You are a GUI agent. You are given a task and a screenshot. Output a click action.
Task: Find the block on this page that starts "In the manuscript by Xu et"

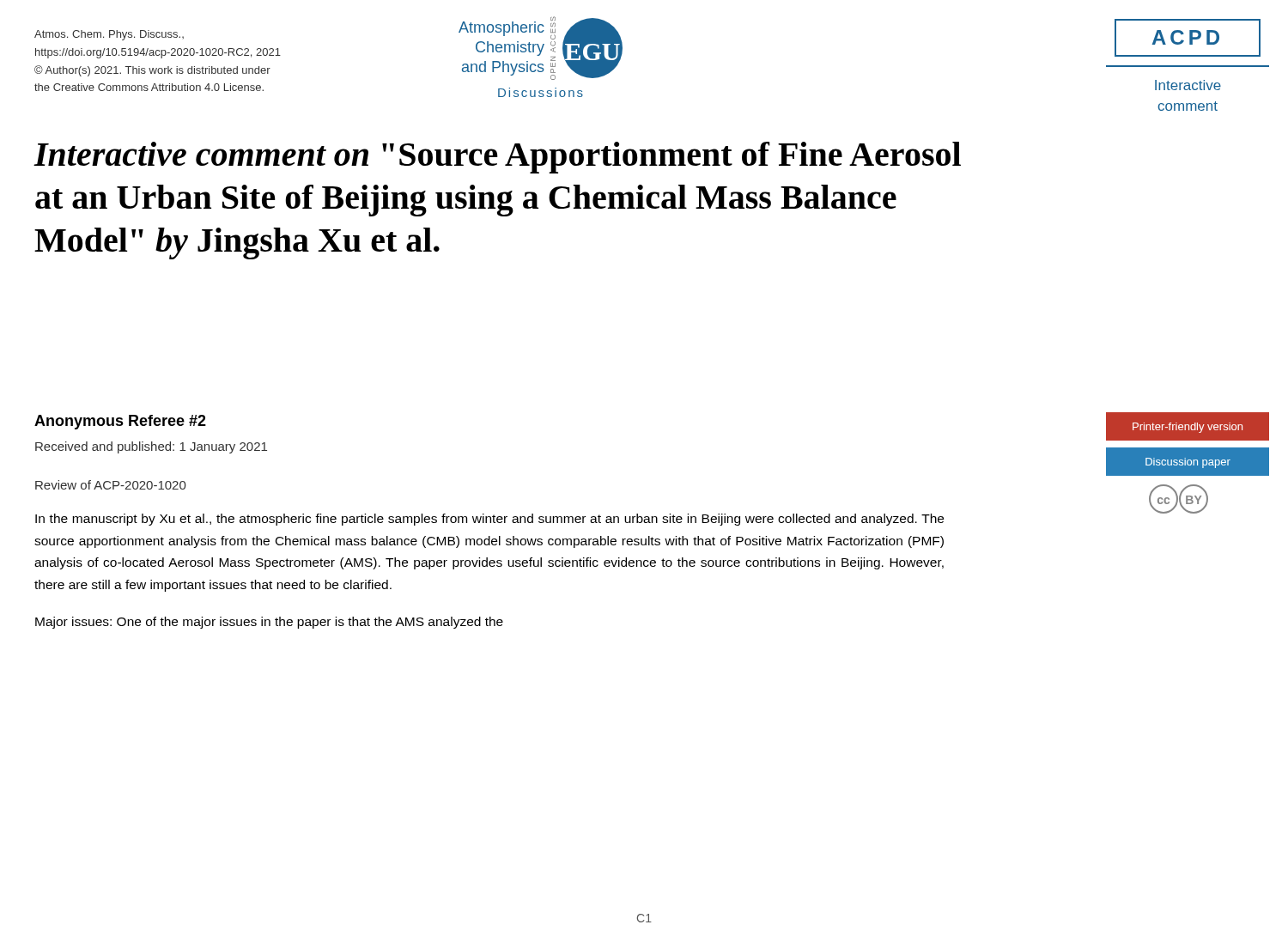pos(489,551)
